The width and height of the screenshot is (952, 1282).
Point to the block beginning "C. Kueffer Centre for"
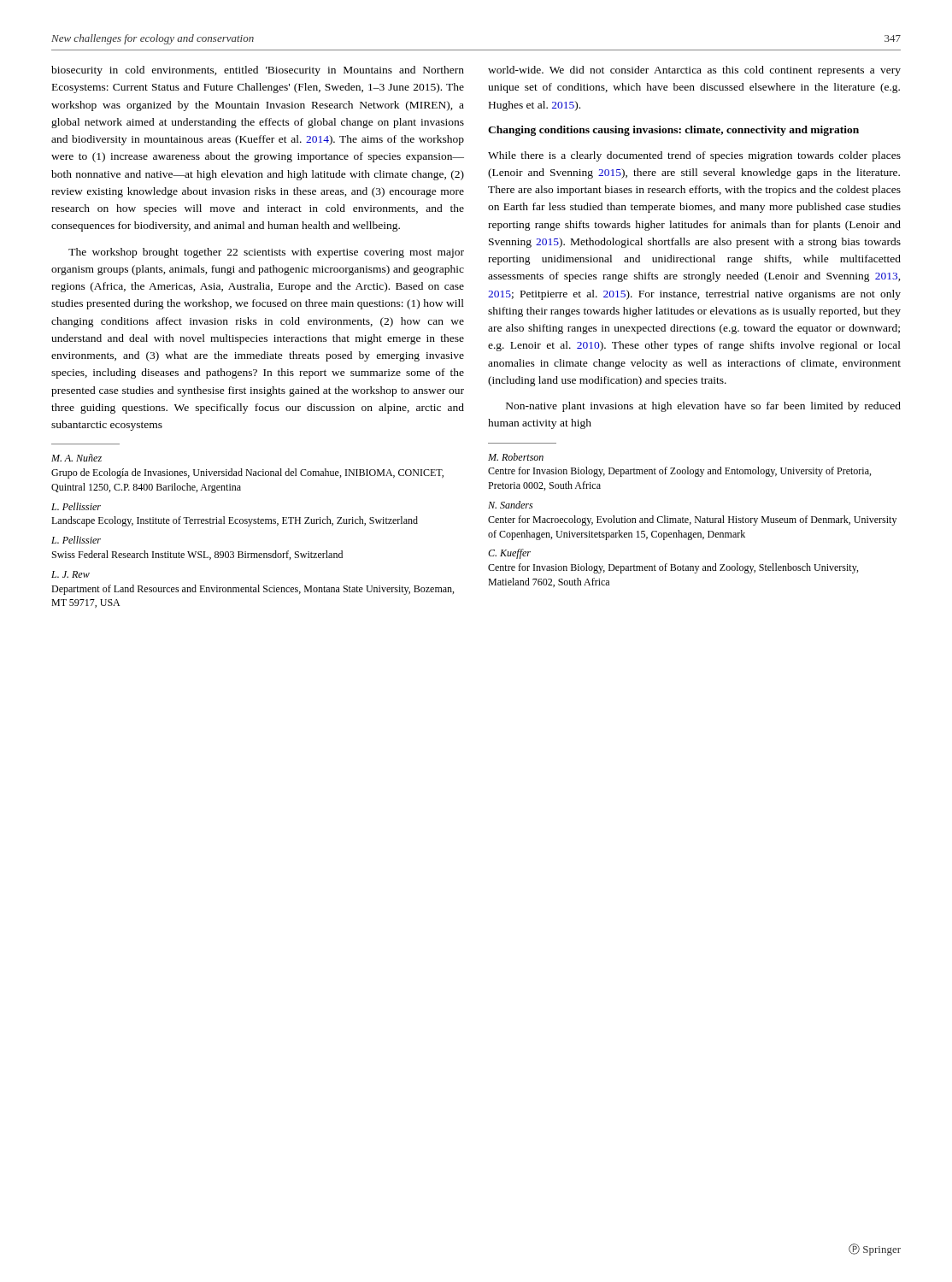[x=673, y=568]
